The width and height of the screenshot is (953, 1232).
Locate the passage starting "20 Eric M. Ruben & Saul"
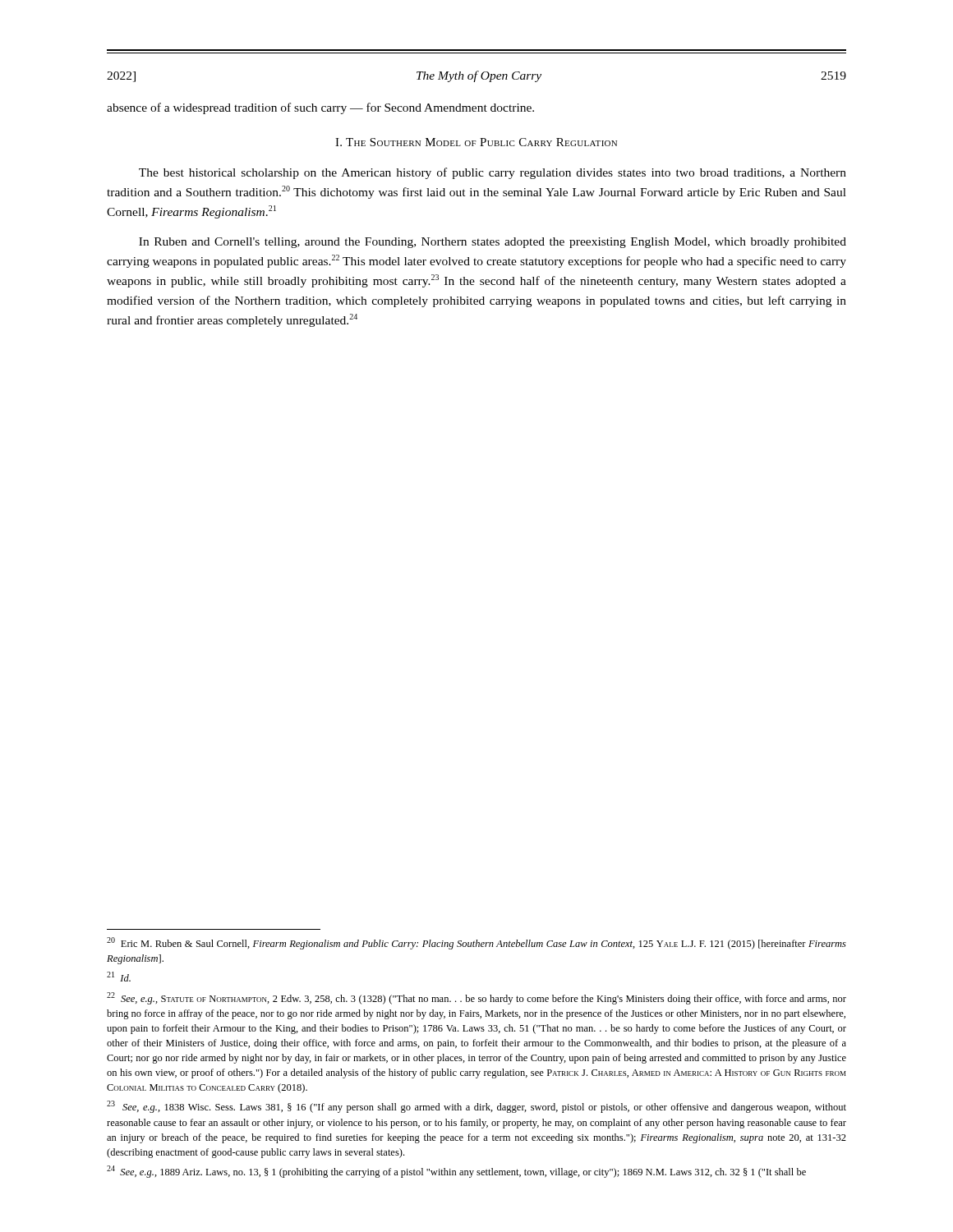click(x=476, y=950)
